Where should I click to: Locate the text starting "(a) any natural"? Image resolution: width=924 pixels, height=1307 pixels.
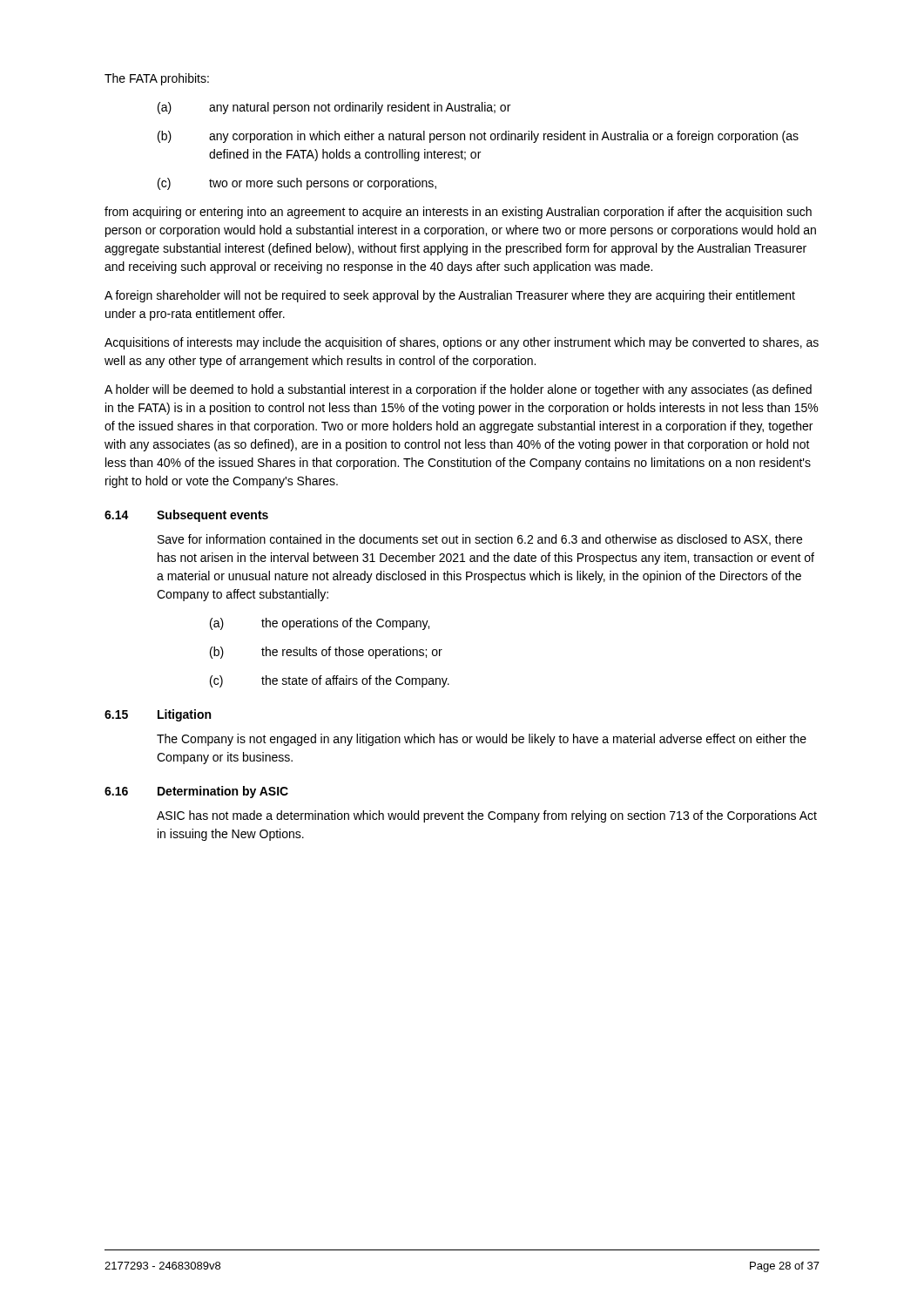click(x=488, y=108)
